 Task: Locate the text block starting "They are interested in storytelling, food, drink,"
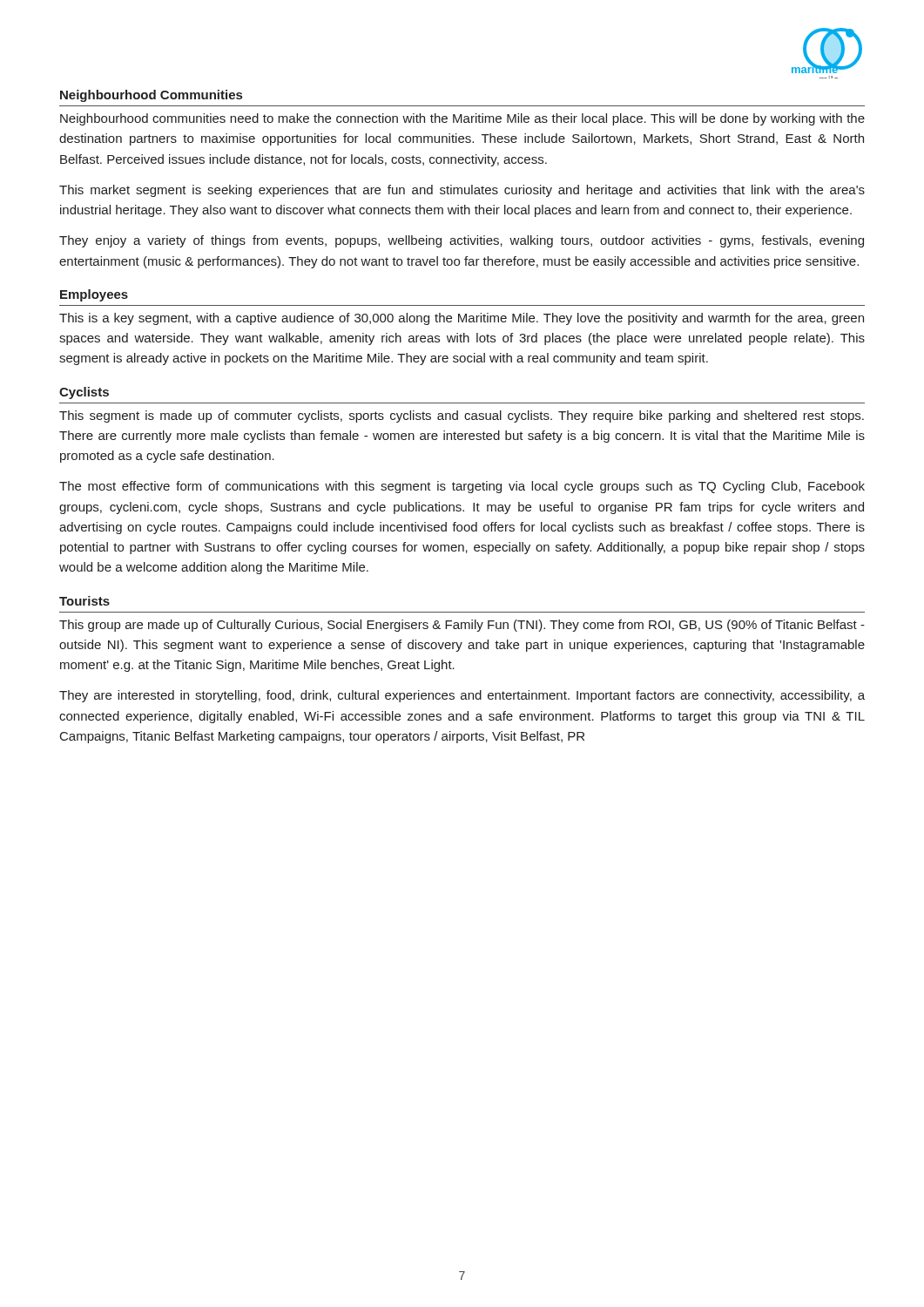[462, 715]
